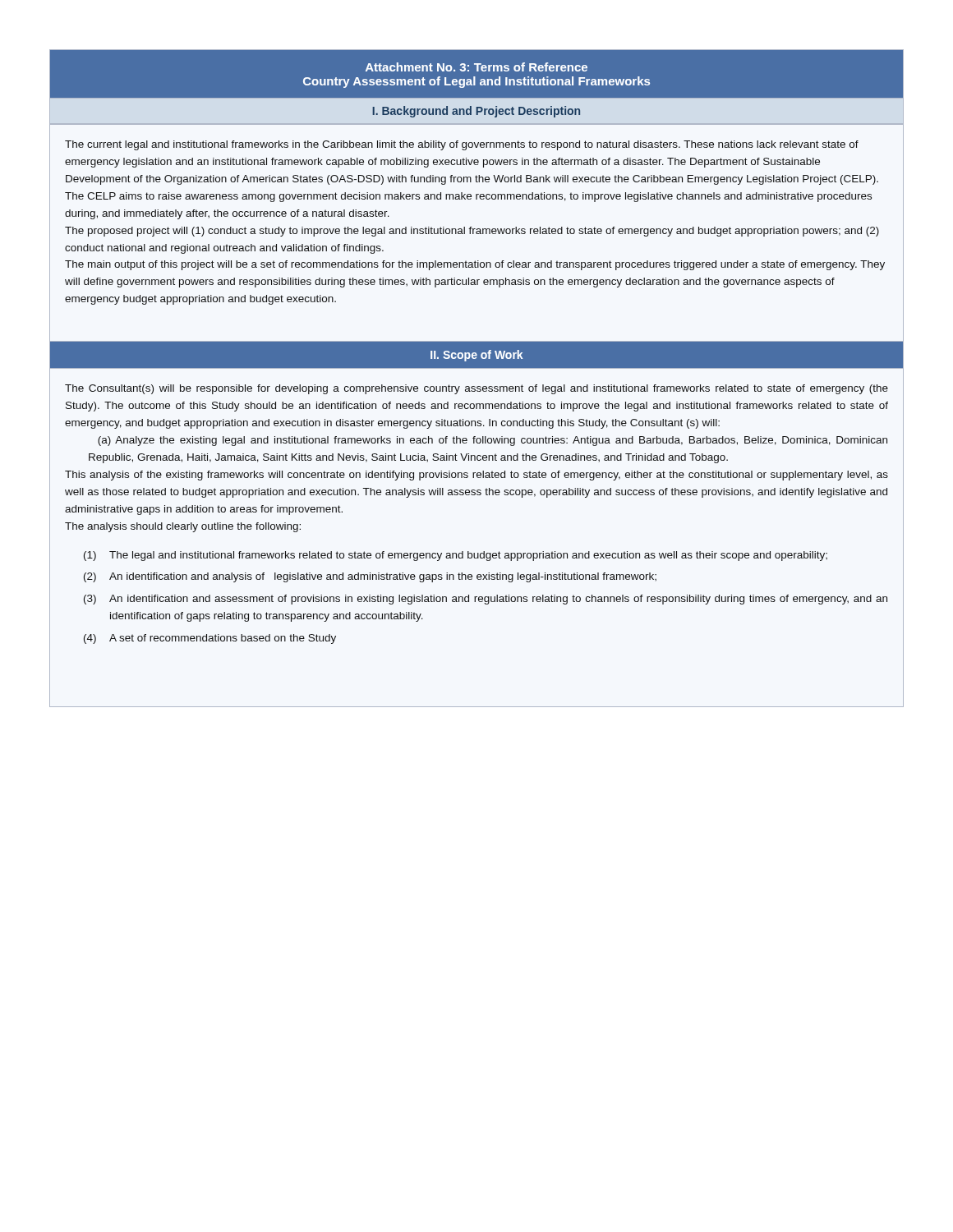Click on the region starting "(2) An identification and analysis"
The image size is (953, 1232).
click(476, 577)
